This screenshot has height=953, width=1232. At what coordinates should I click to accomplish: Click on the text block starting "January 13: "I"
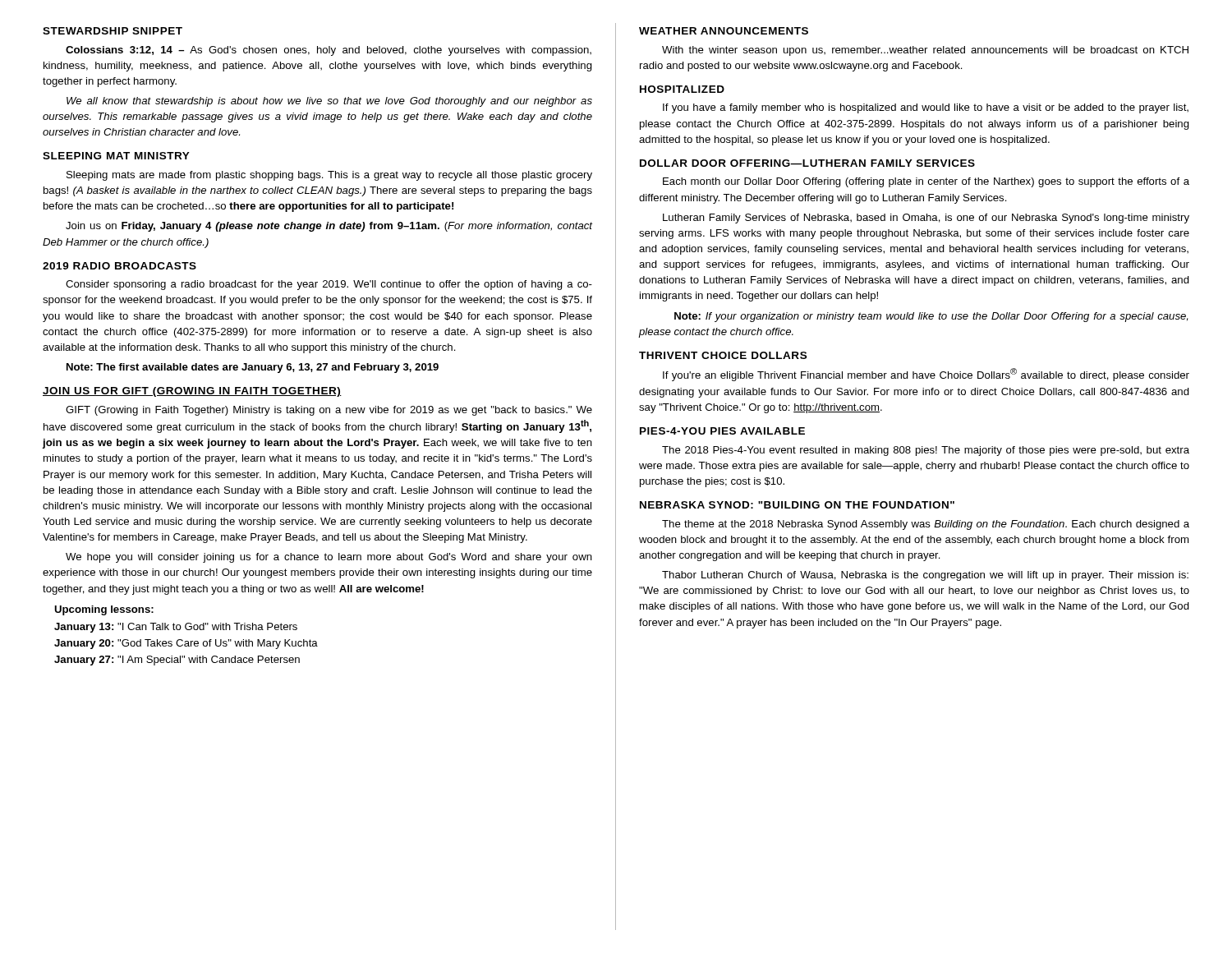tap(176, 628)
